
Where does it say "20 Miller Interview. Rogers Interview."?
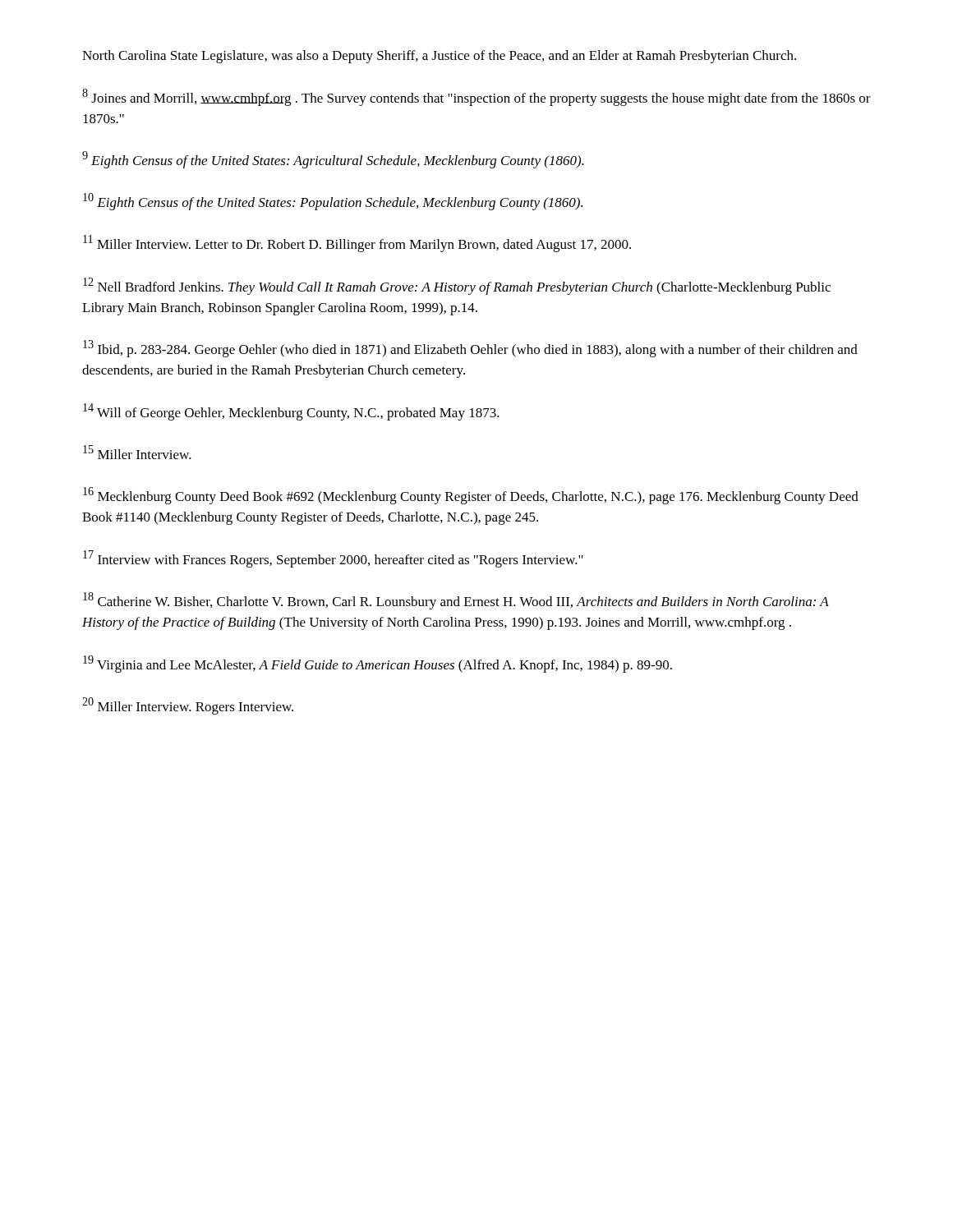[188, 706]
